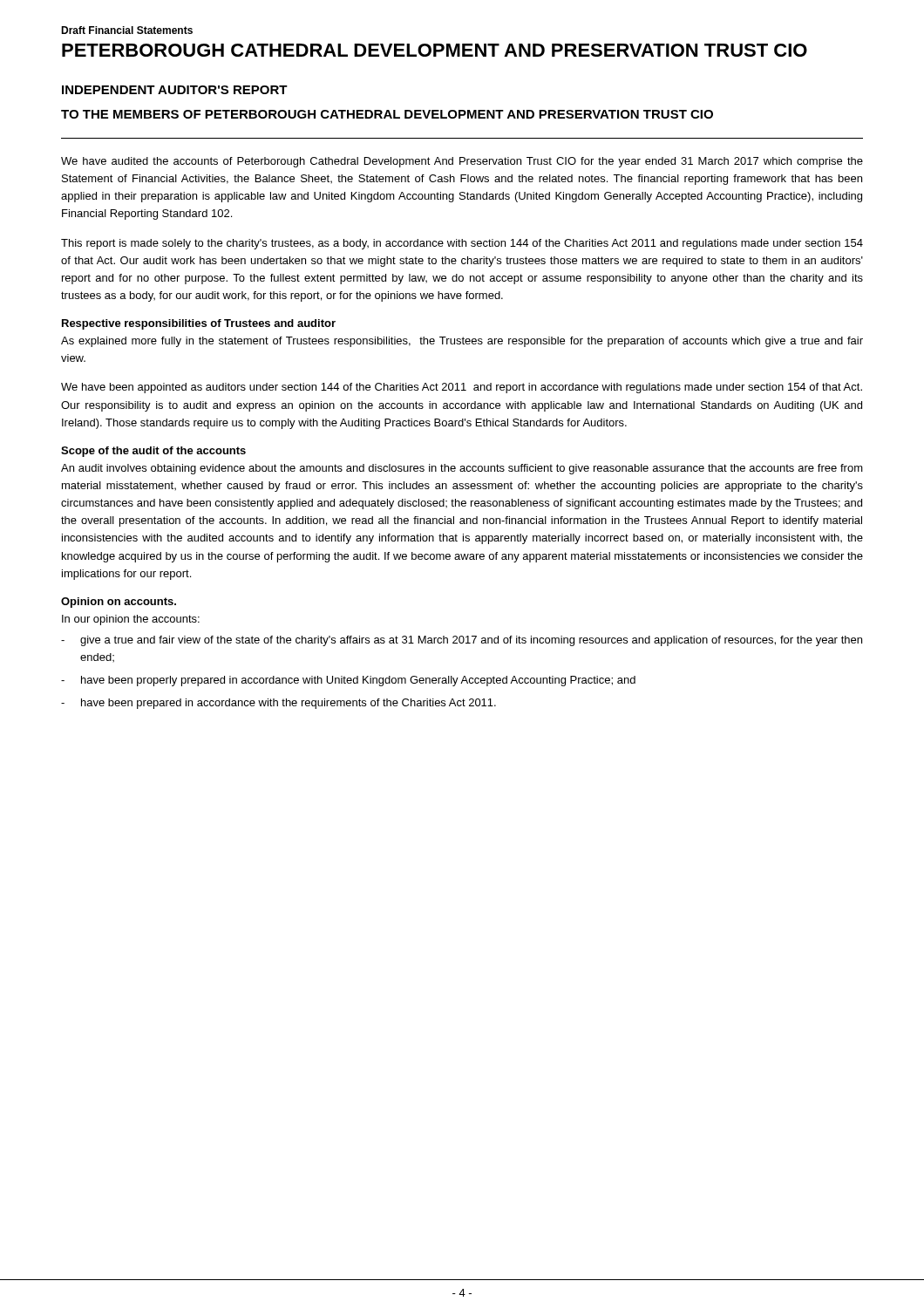Point to the section header beginning "Scope of the audit of the"
This screenshot has height=1308, width=924.
[x=154, y=450]
